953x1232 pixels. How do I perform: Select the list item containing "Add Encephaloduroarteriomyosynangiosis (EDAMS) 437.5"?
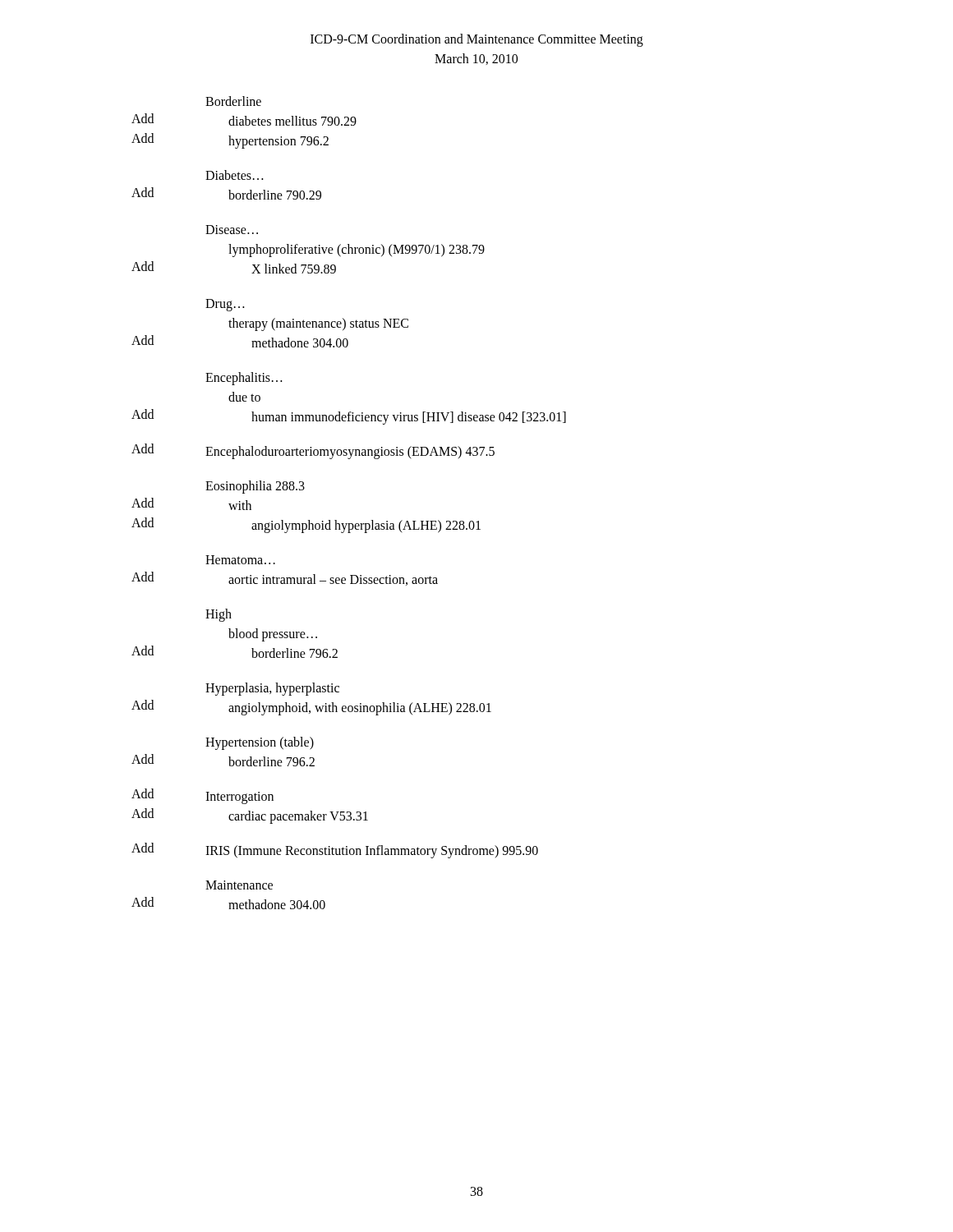point(501,452)
